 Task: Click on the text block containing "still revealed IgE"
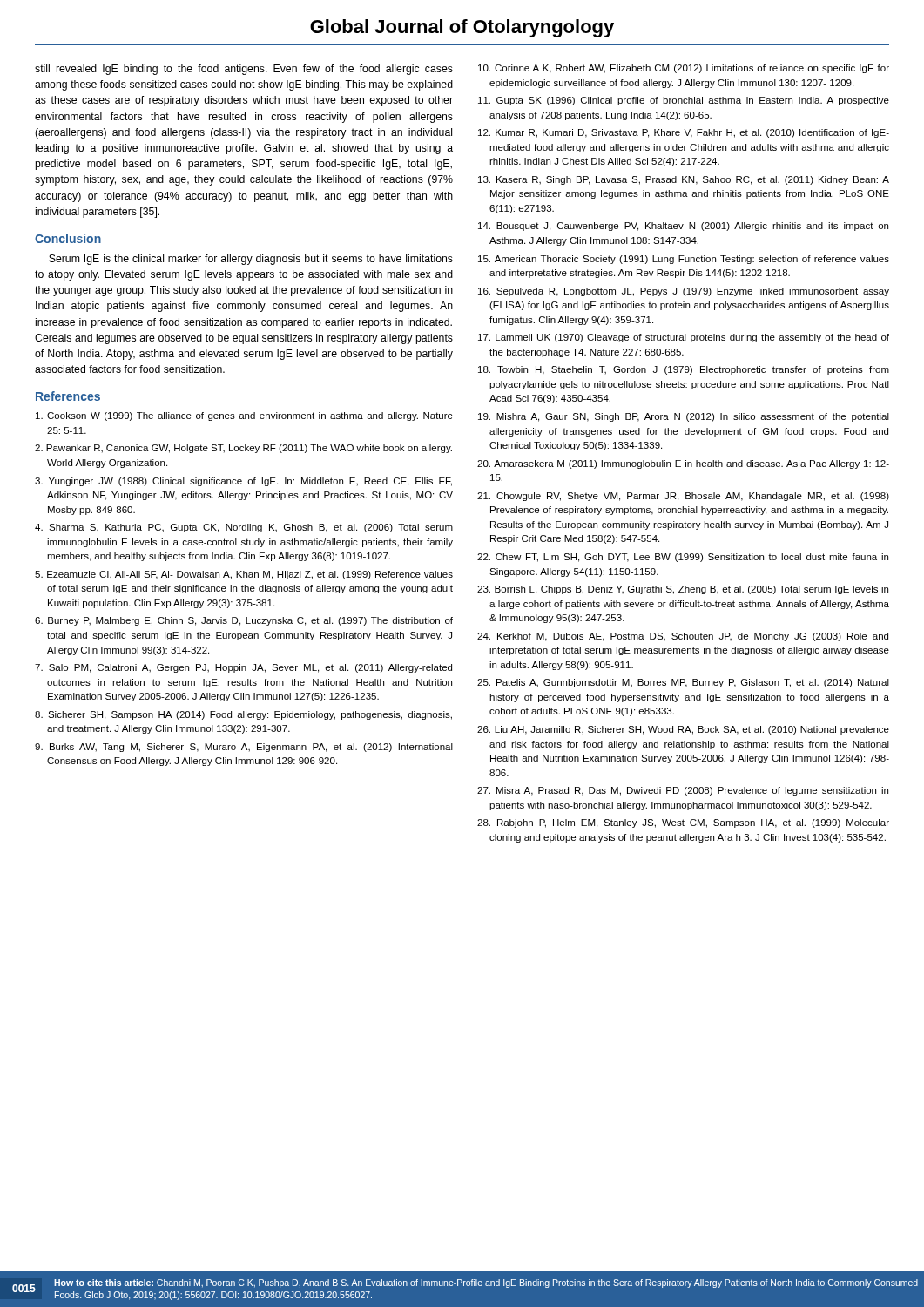(x=244, y=140)
